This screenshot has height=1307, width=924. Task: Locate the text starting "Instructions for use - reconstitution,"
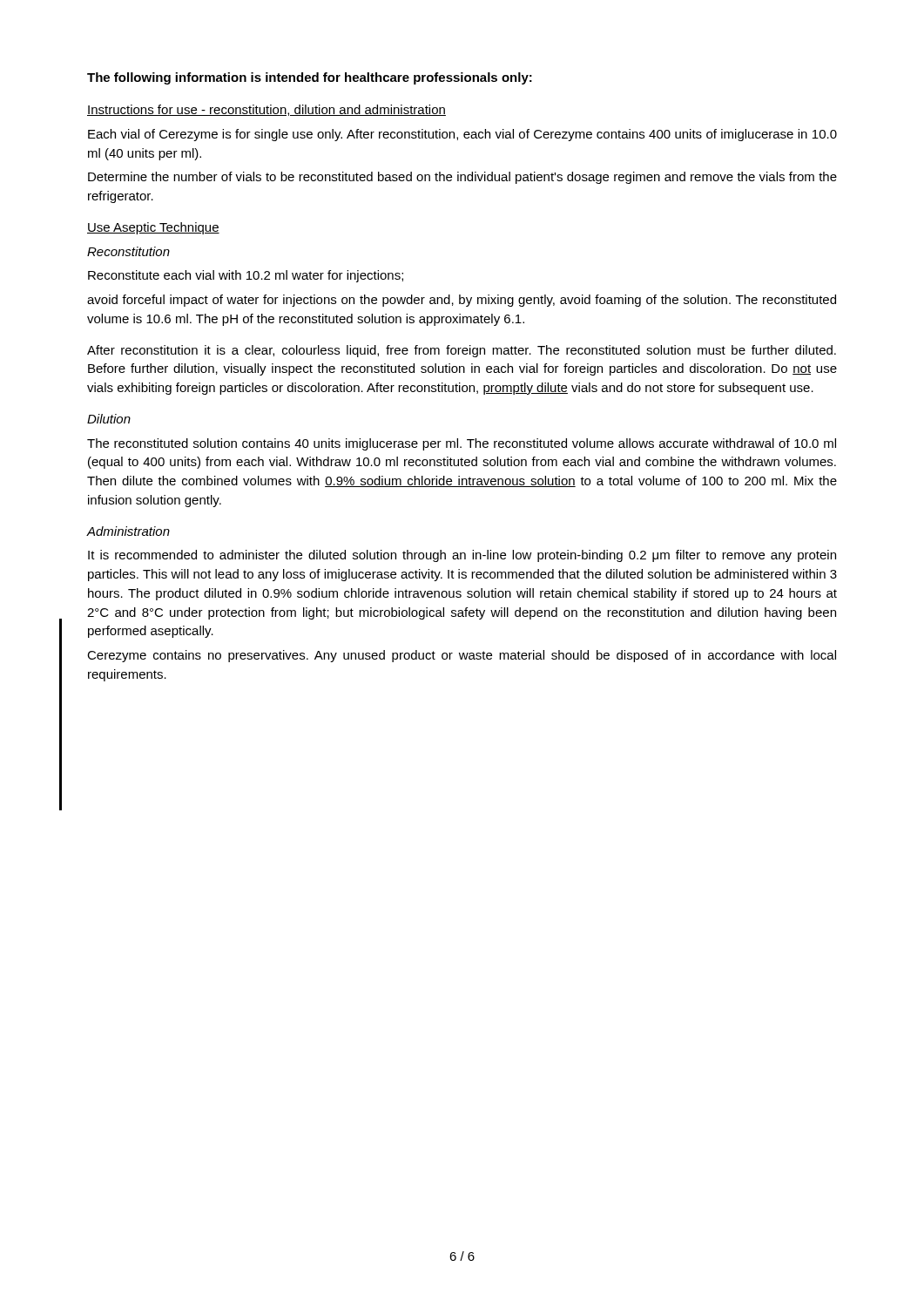(266, 110)
